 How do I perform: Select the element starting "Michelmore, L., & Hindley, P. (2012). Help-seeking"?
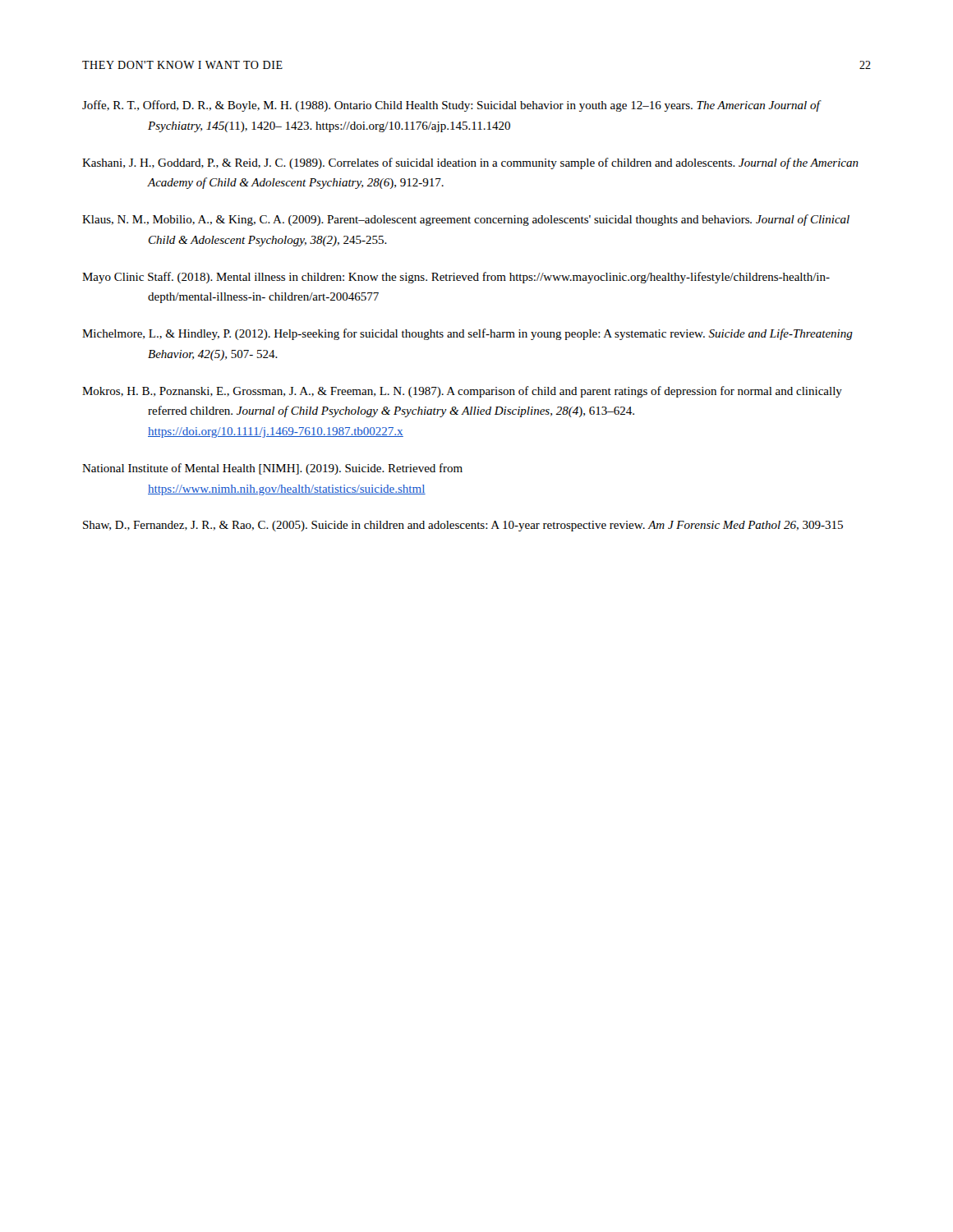point(467,344)
